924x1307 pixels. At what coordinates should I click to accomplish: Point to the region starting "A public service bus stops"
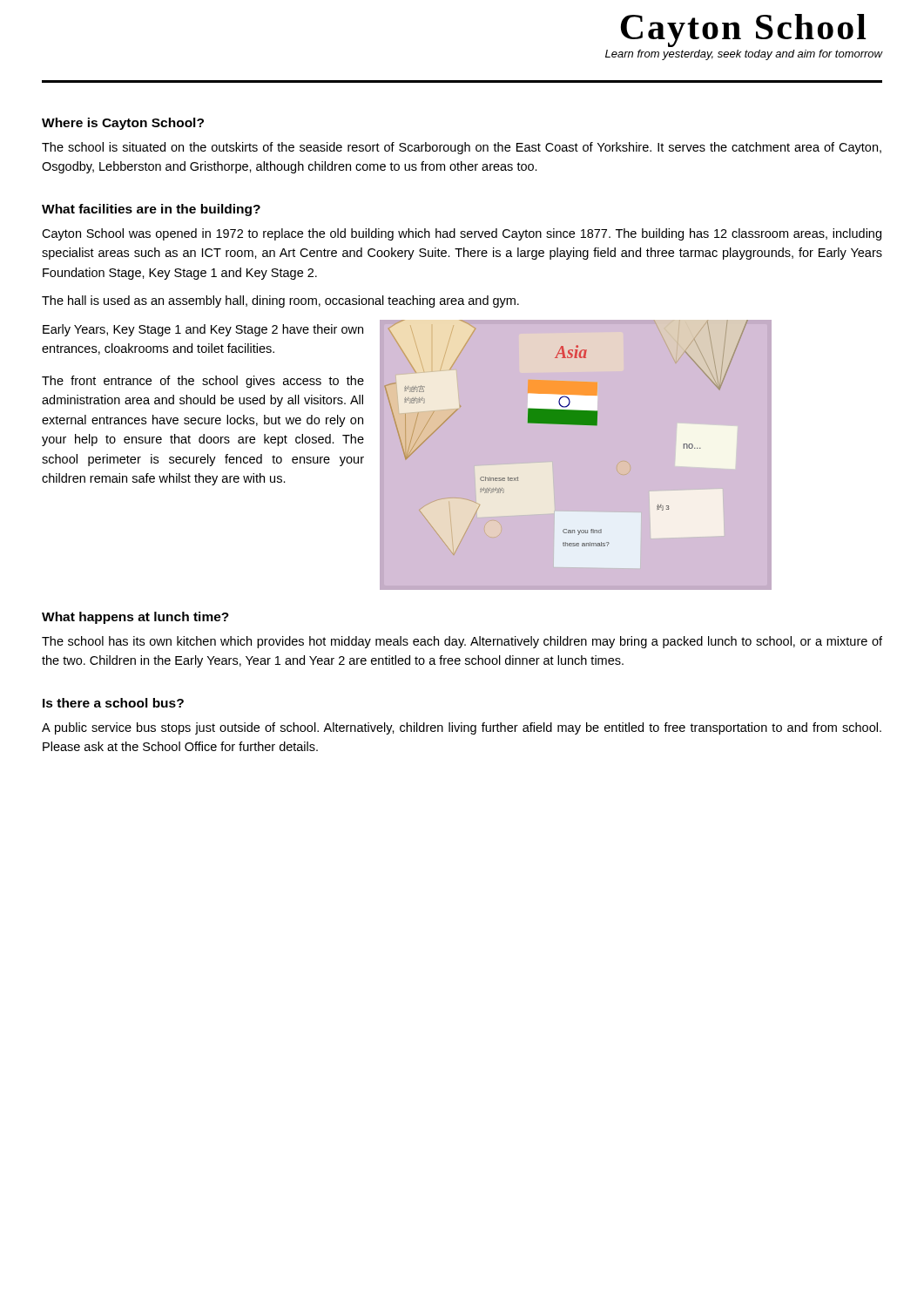click(x=462, y=737)
